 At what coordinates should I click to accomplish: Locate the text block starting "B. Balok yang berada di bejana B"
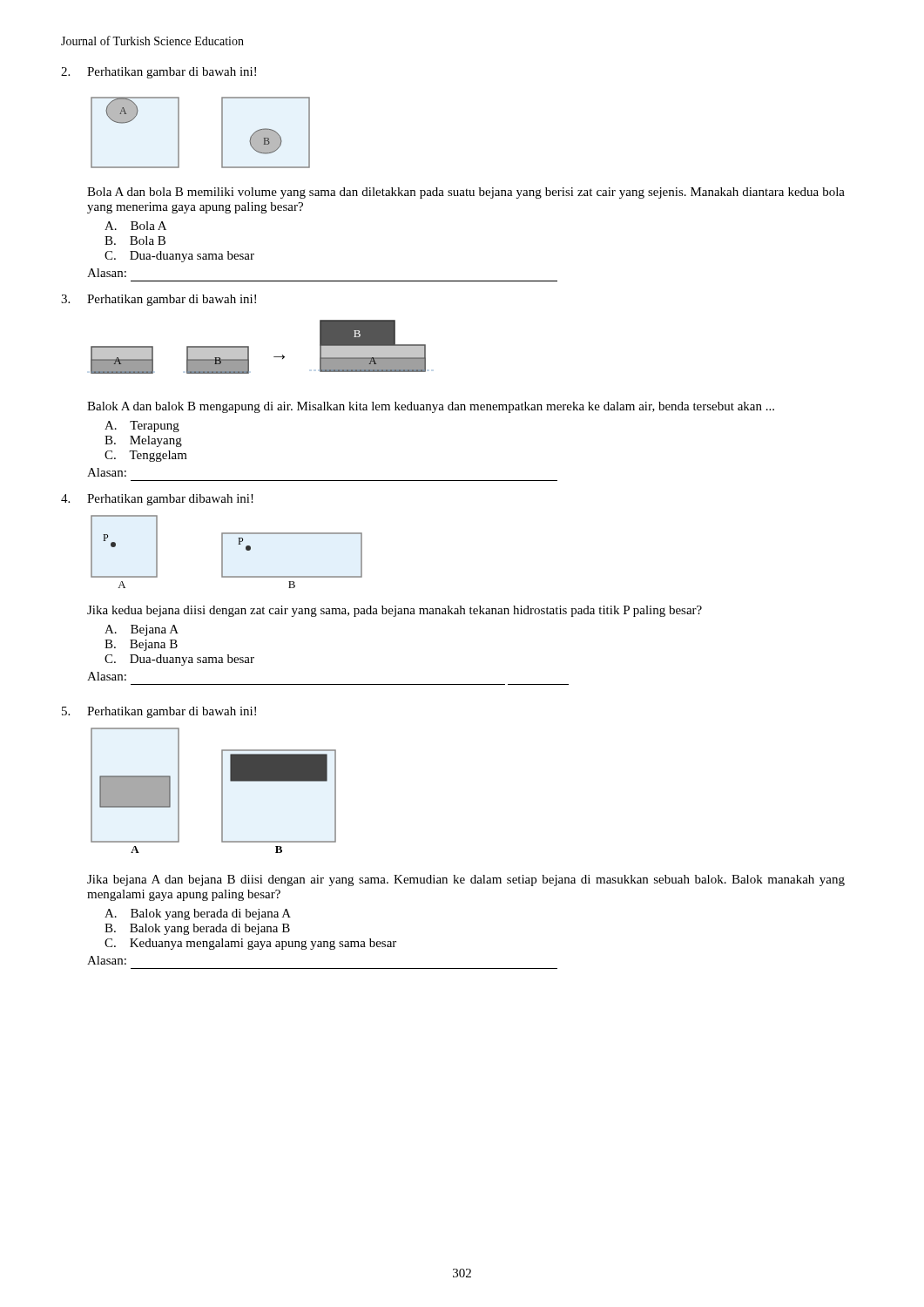coord(197,928)
